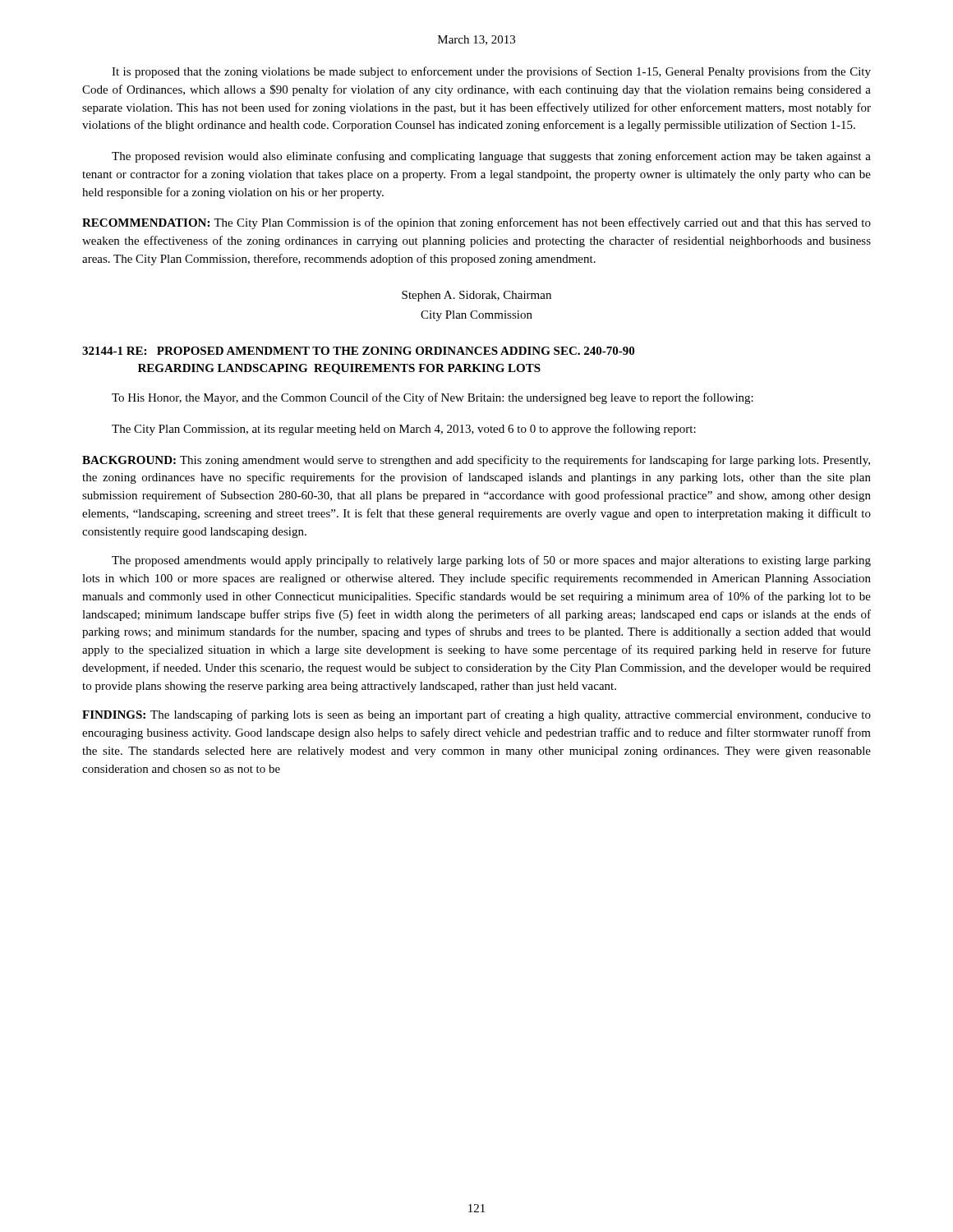Where is the passage that starts "It is proposed"?
Screen dimensions: 1232x953
(x=476, y=99)
